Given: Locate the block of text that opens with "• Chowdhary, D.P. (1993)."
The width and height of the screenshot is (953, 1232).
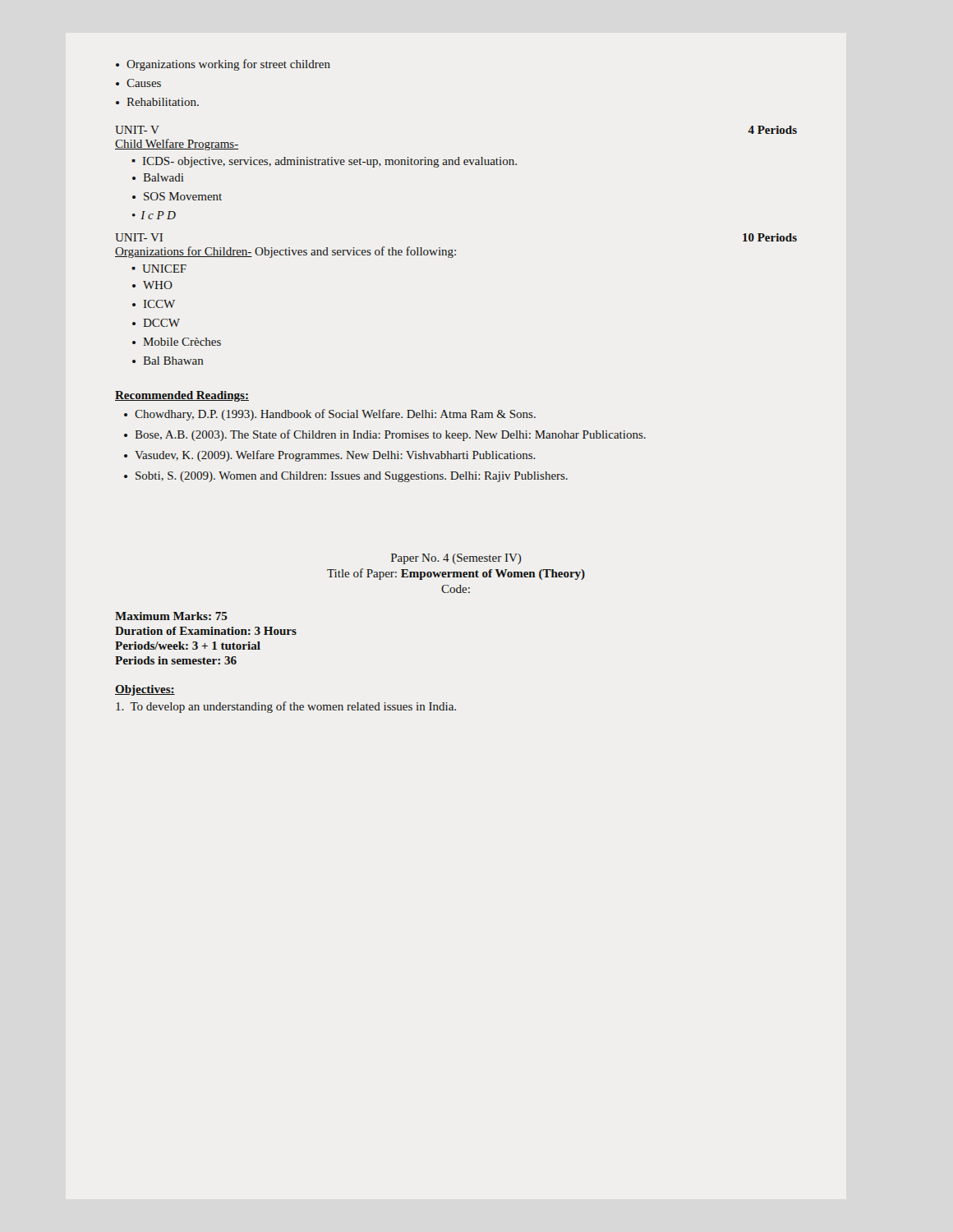Looking at the screenshot, I should tap(330, 416).
